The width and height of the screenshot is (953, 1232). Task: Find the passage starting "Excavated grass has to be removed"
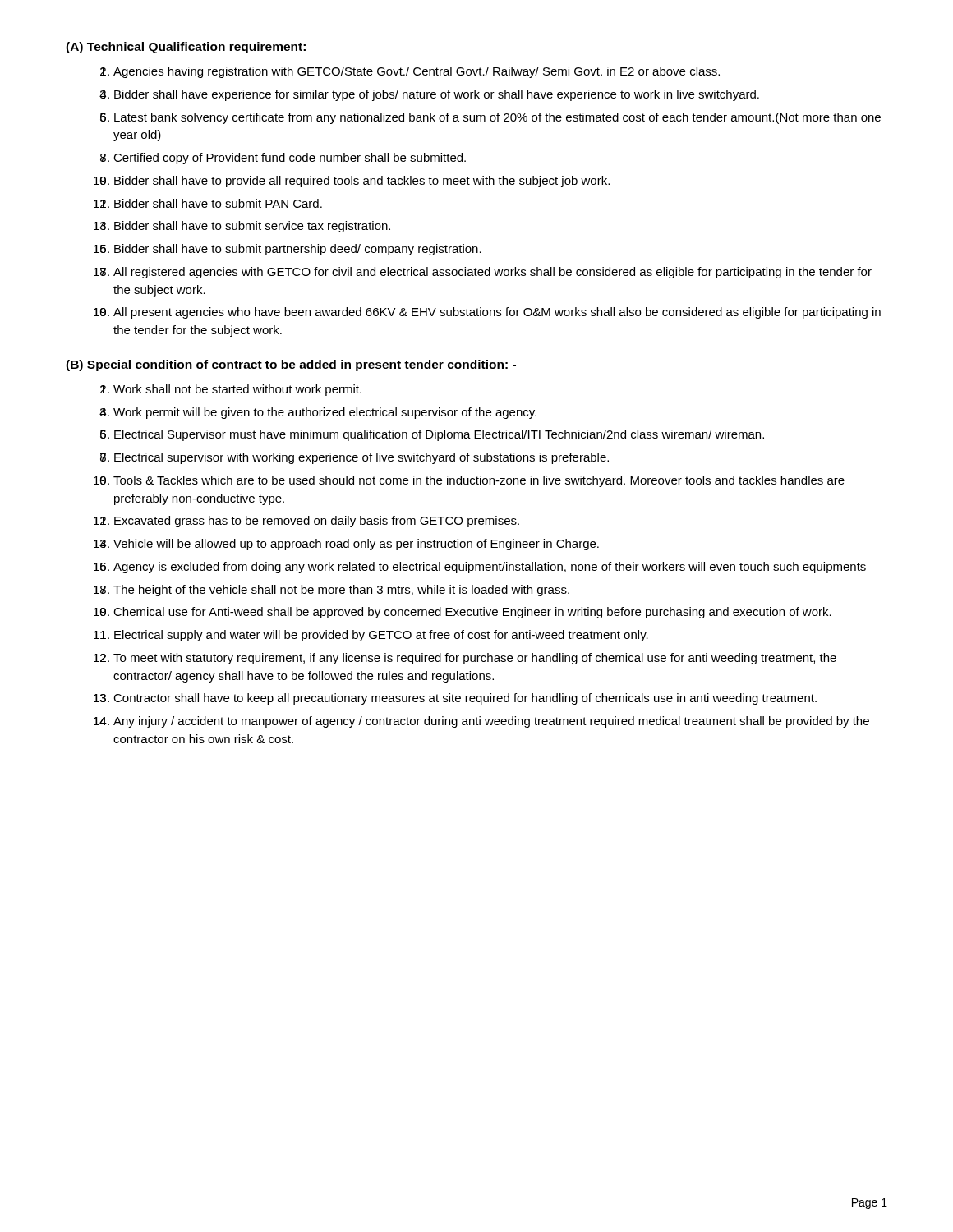(x=500, y=521)
